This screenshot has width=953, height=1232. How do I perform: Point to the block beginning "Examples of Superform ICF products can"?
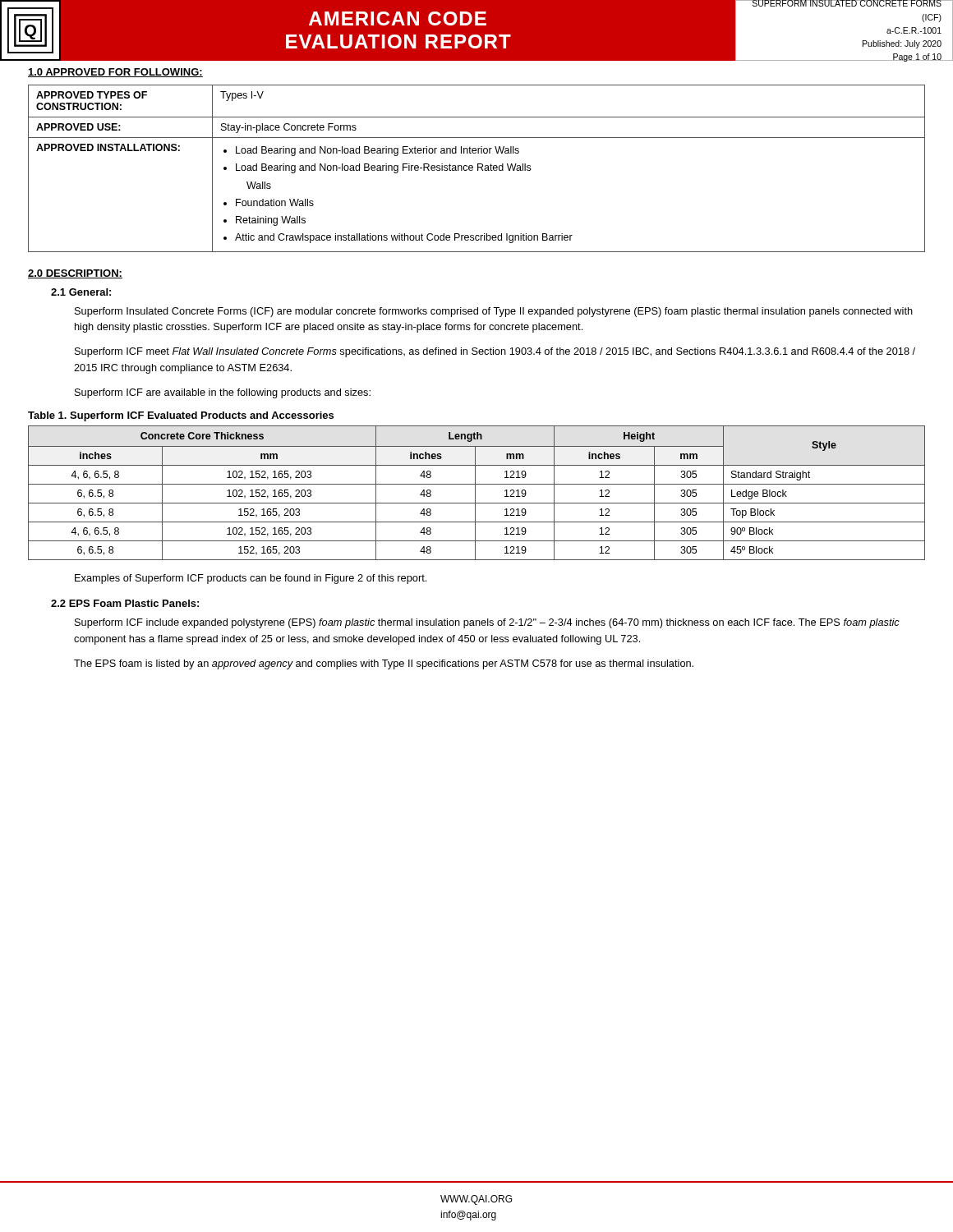point(251,578)
